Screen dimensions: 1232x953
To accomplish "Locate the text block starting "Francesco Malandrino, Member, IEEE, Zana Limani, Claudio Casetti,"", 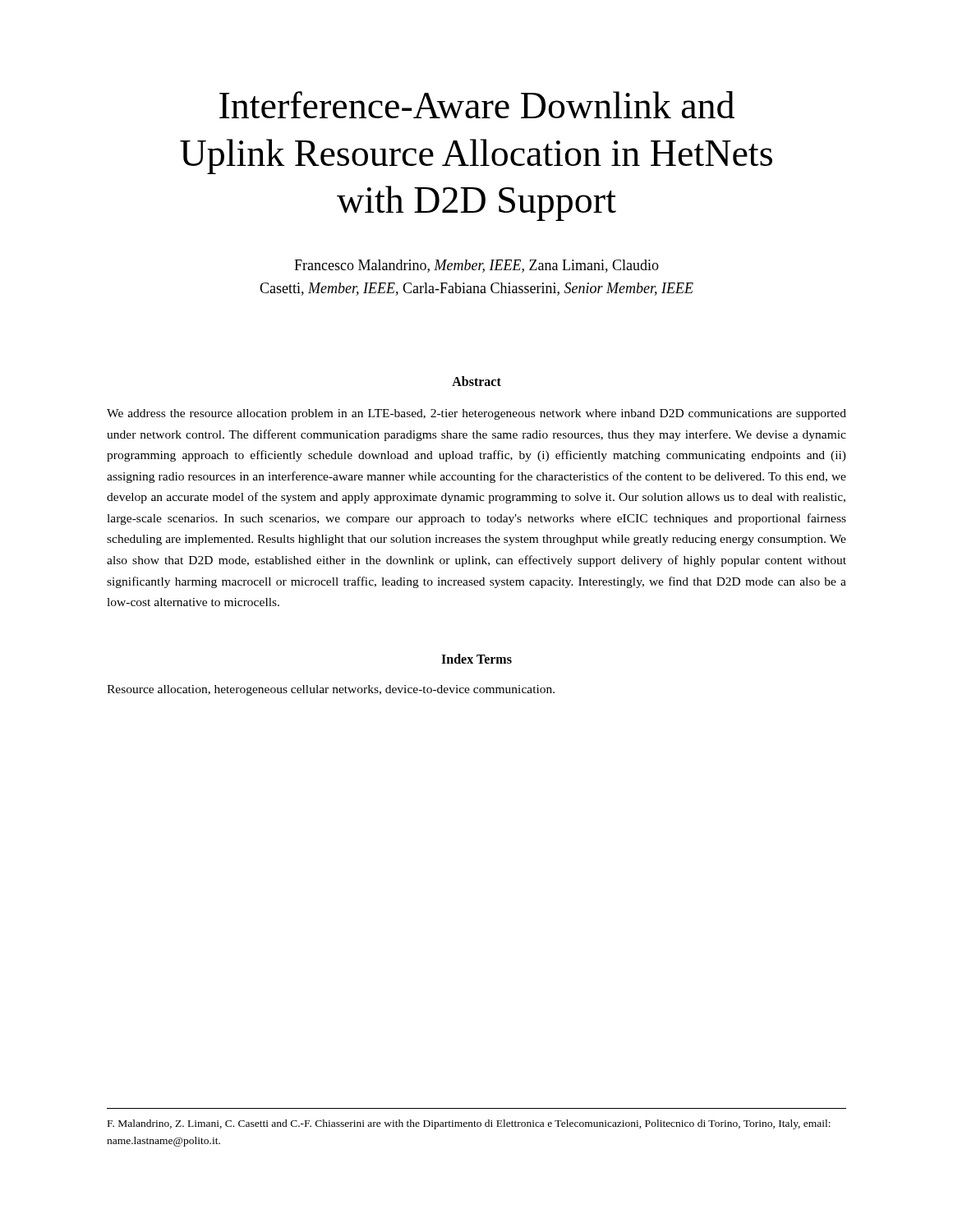I will (x=476, y=277).
